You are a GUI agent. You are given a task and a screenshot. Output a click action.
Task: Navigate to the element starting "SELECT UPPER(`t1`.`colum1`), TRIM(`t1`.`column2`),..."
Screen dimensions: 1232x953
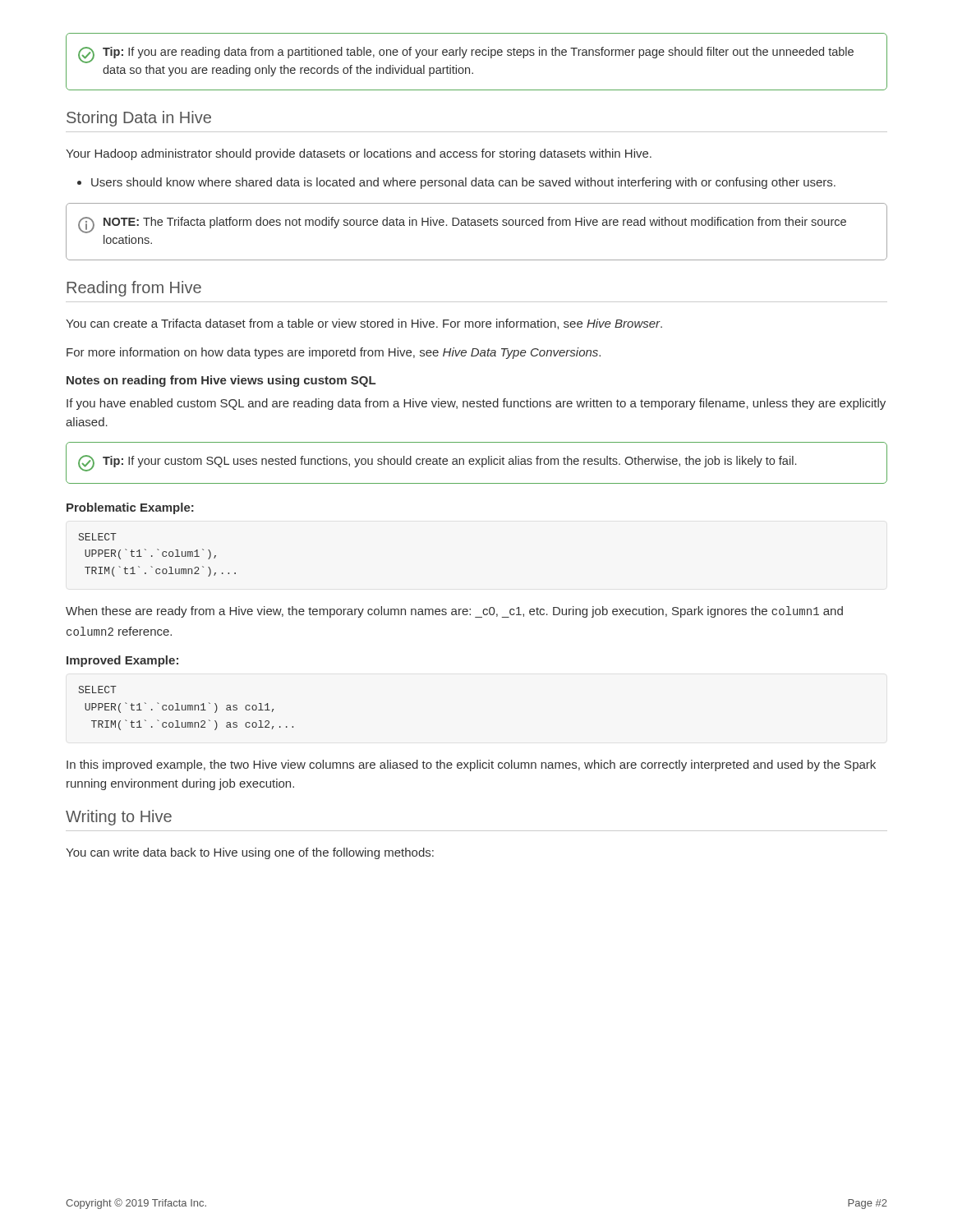coord(158,554)
